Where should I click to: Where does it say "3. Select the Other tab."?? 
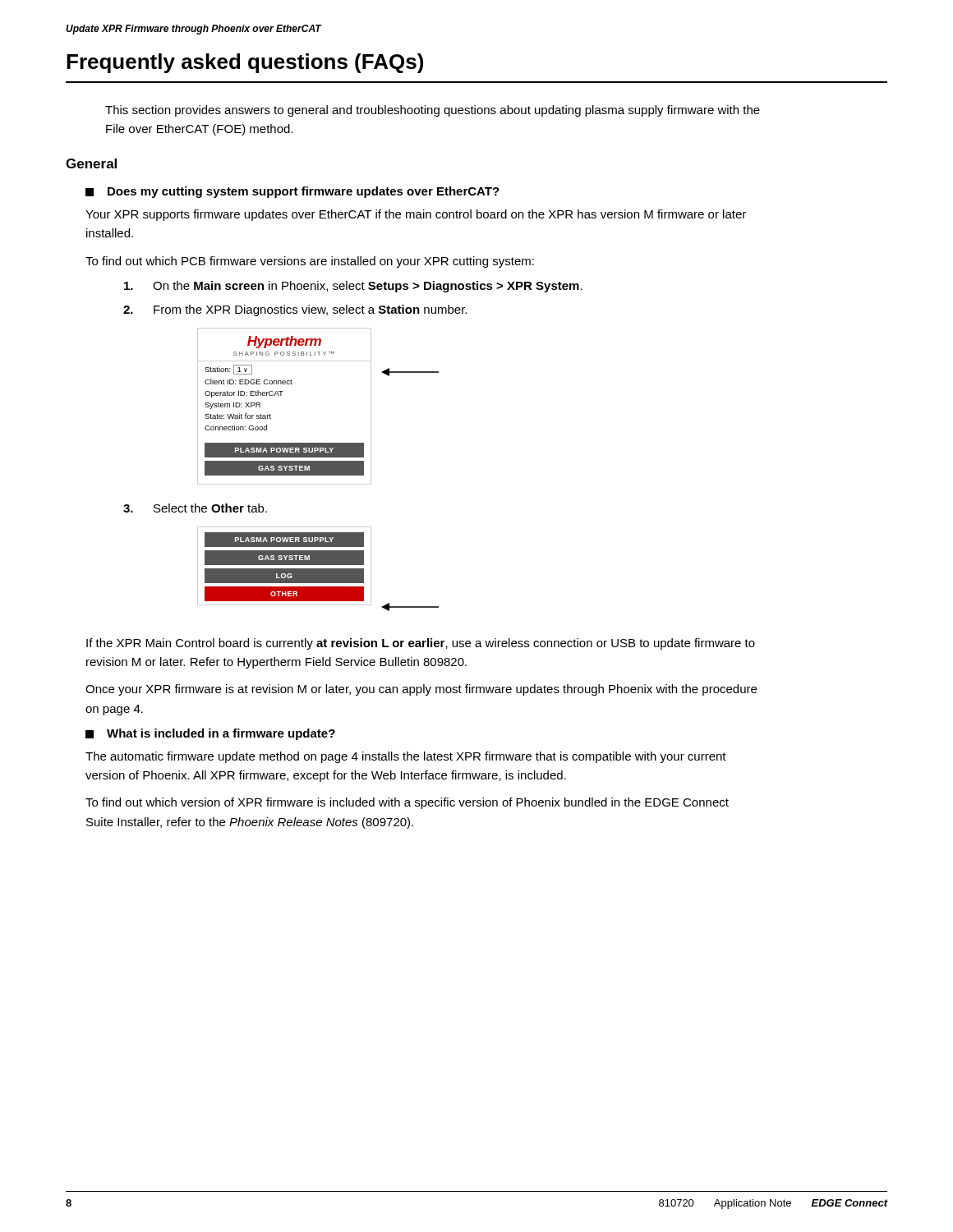point(195,508)
